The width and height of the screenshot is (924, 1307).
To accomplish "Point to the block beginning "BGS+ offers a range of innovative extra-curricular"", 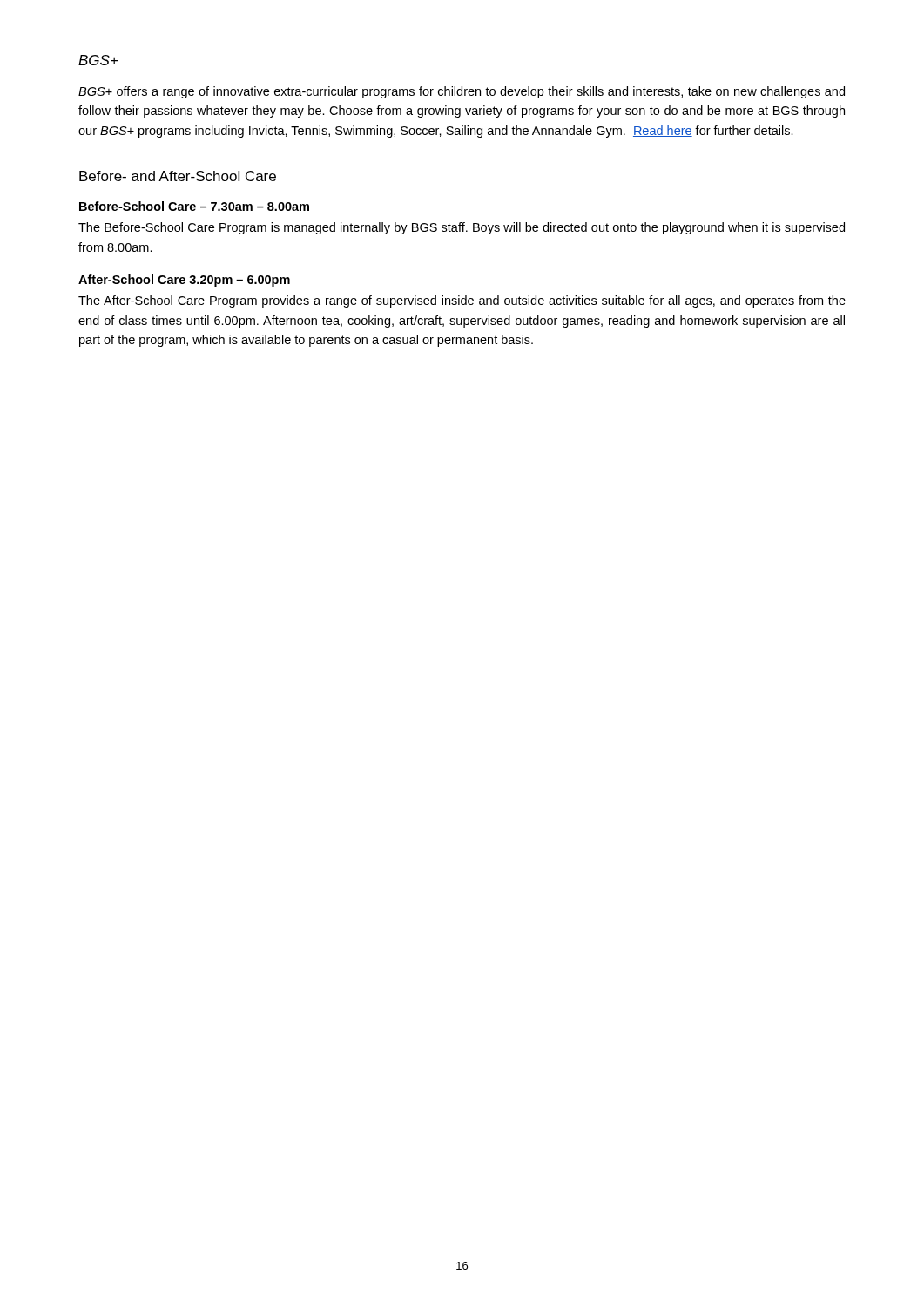I will point(462,111).
